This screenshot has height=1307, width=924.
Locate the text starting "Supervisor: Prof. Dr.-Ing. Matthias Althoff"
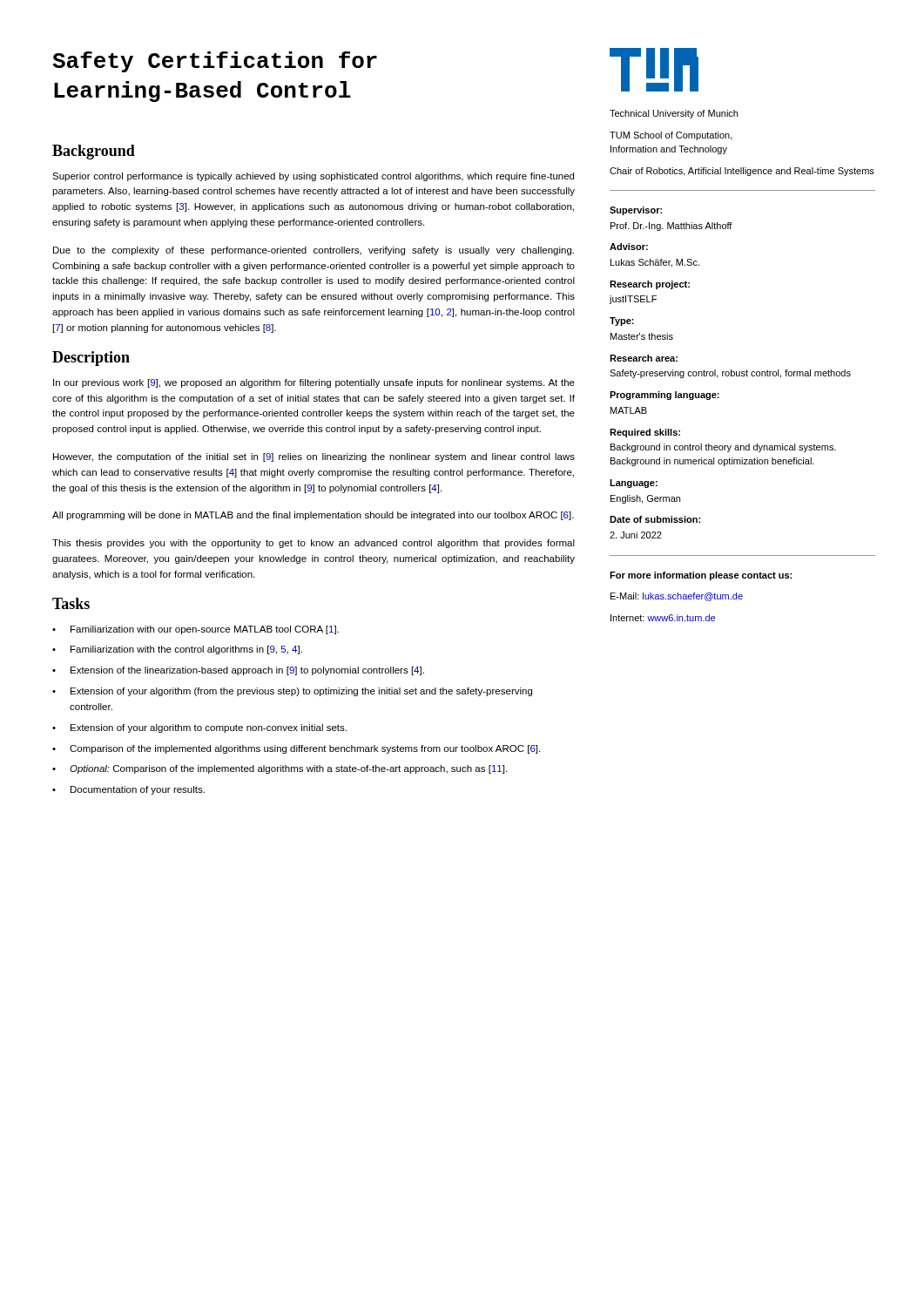click(742, 218)
